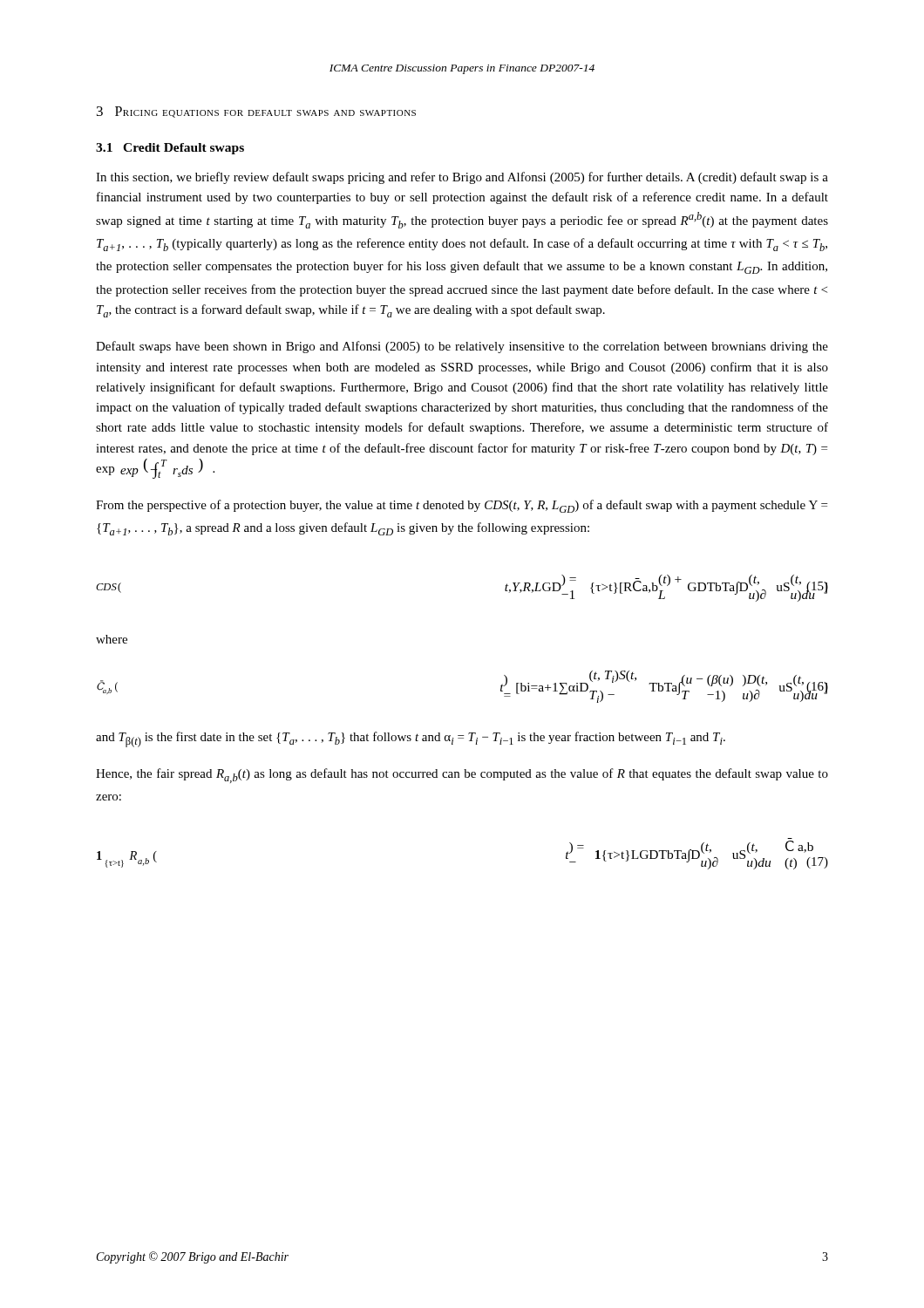Screen dimensions: 1308x924
Task: Point to the element starting "3.1 Credit Default"
Action: (x=170, y=147)
